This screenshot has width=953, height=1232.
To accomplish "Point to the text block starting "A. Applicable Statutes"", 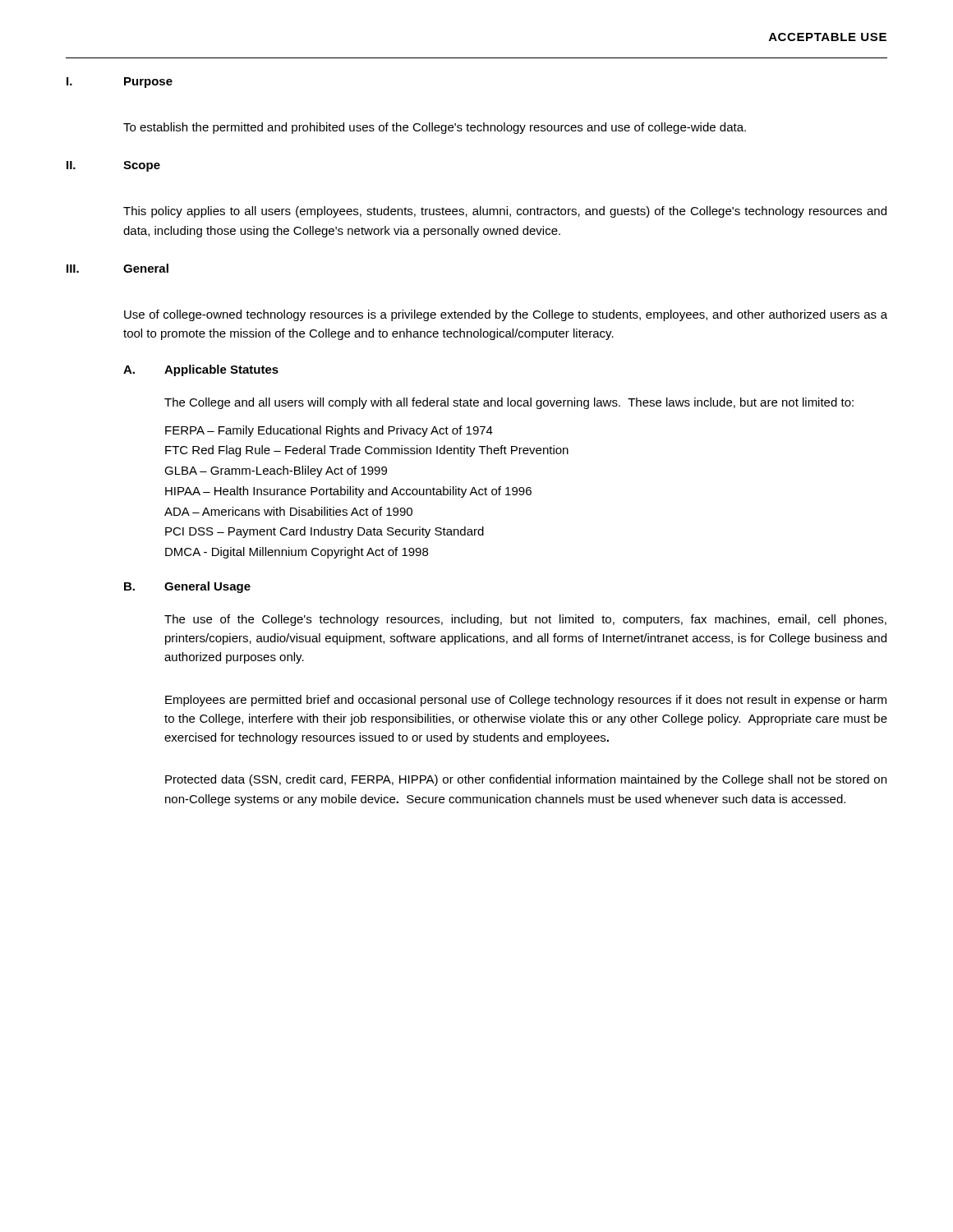I will [201, 370].
